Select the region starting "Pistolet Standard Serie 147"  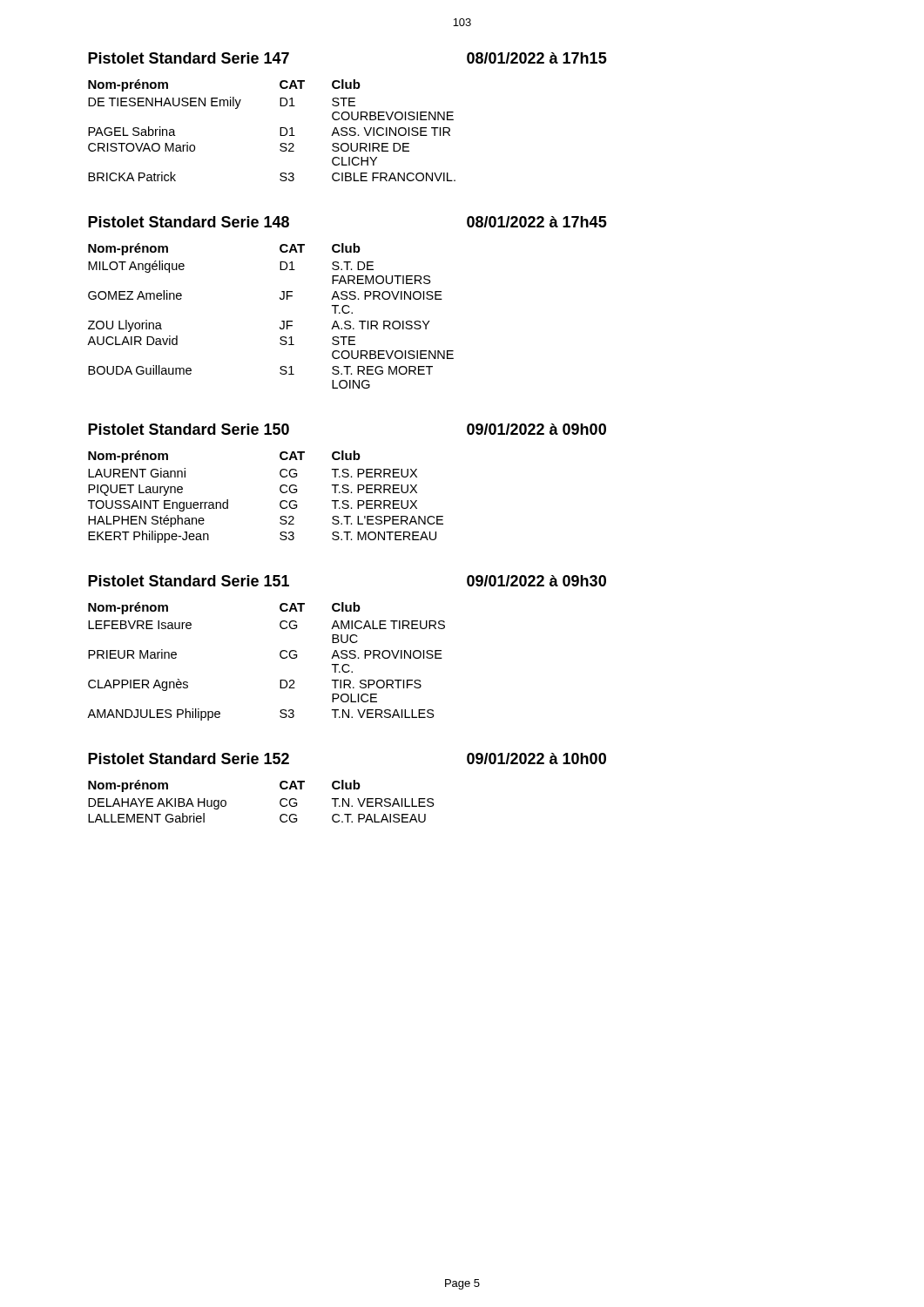[x=189, y=58]
